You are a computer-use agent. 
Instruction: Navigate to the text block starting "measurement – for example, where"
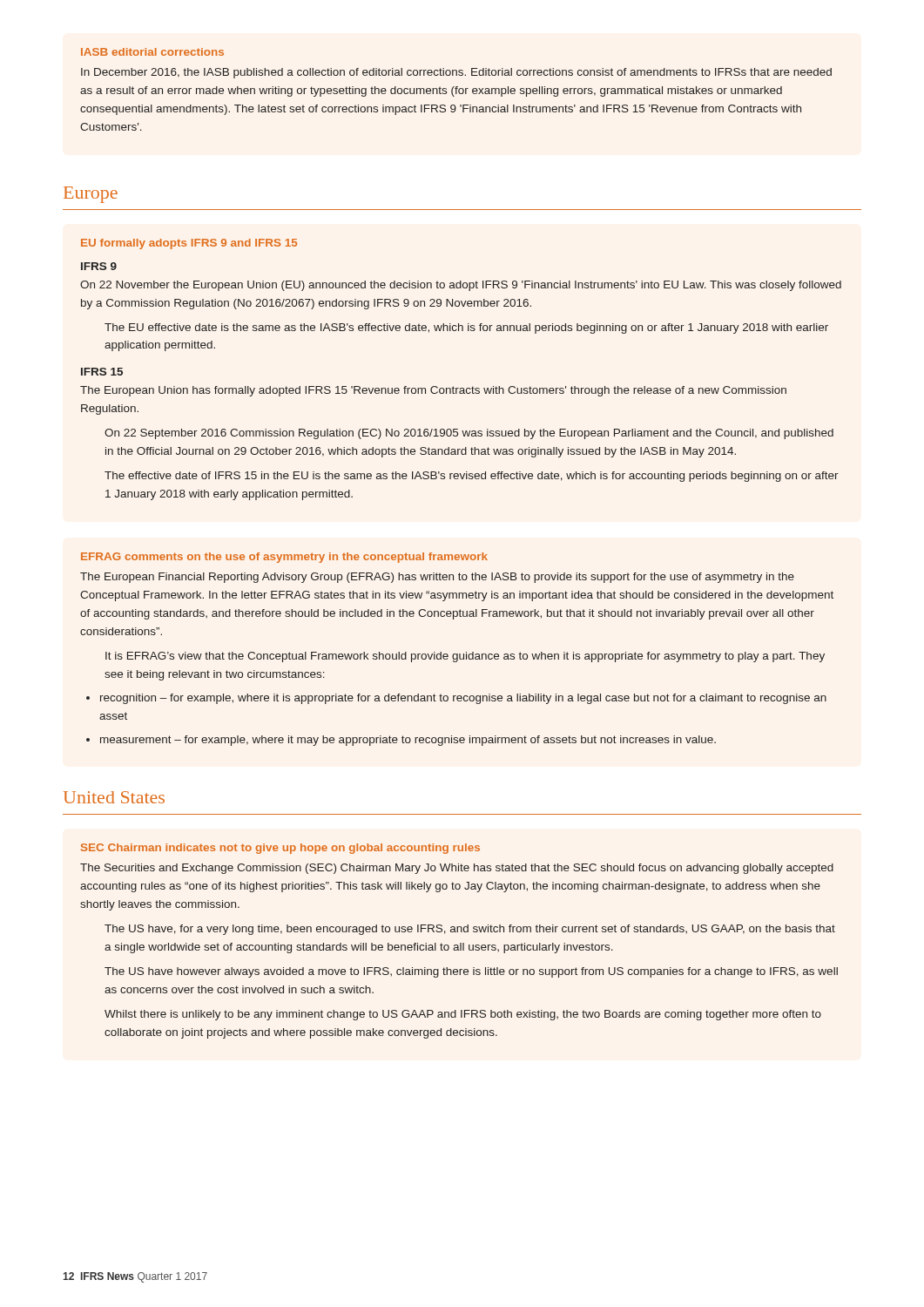tap(408, 740)
